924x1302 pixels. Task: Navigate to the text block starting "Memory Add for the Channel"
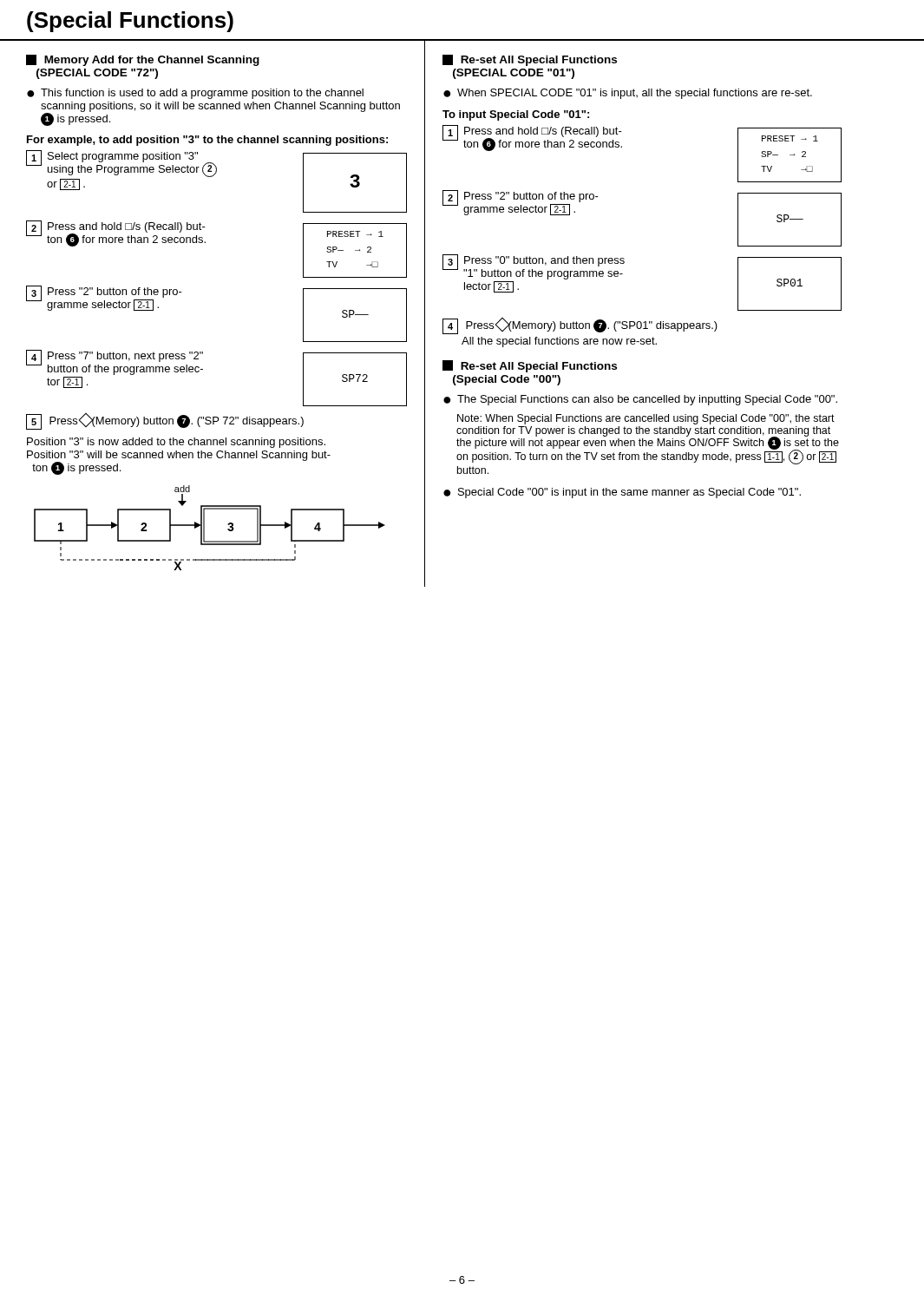[143, 66]
